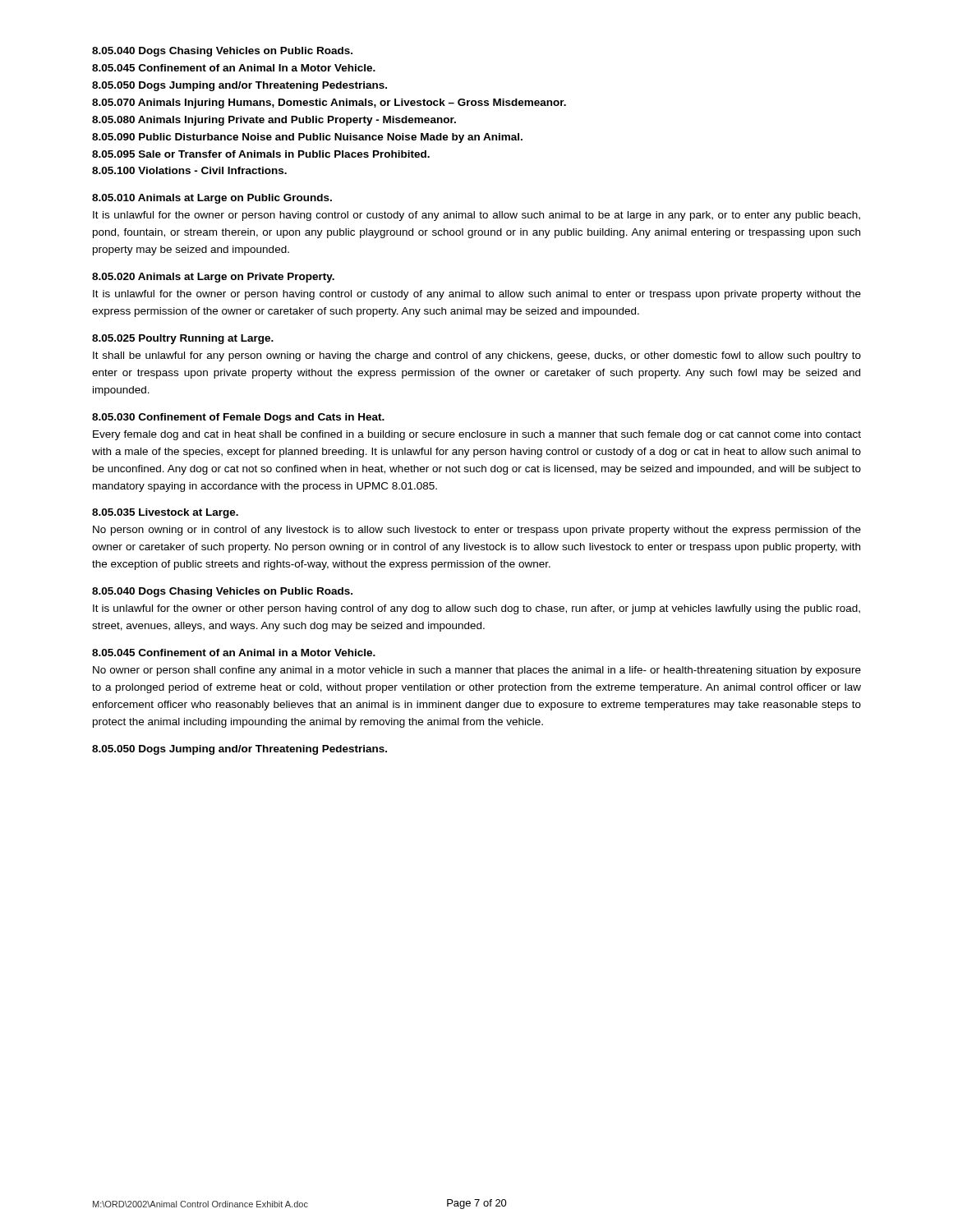Locate the passage starting "No owner or"

(x=476, y=696)
